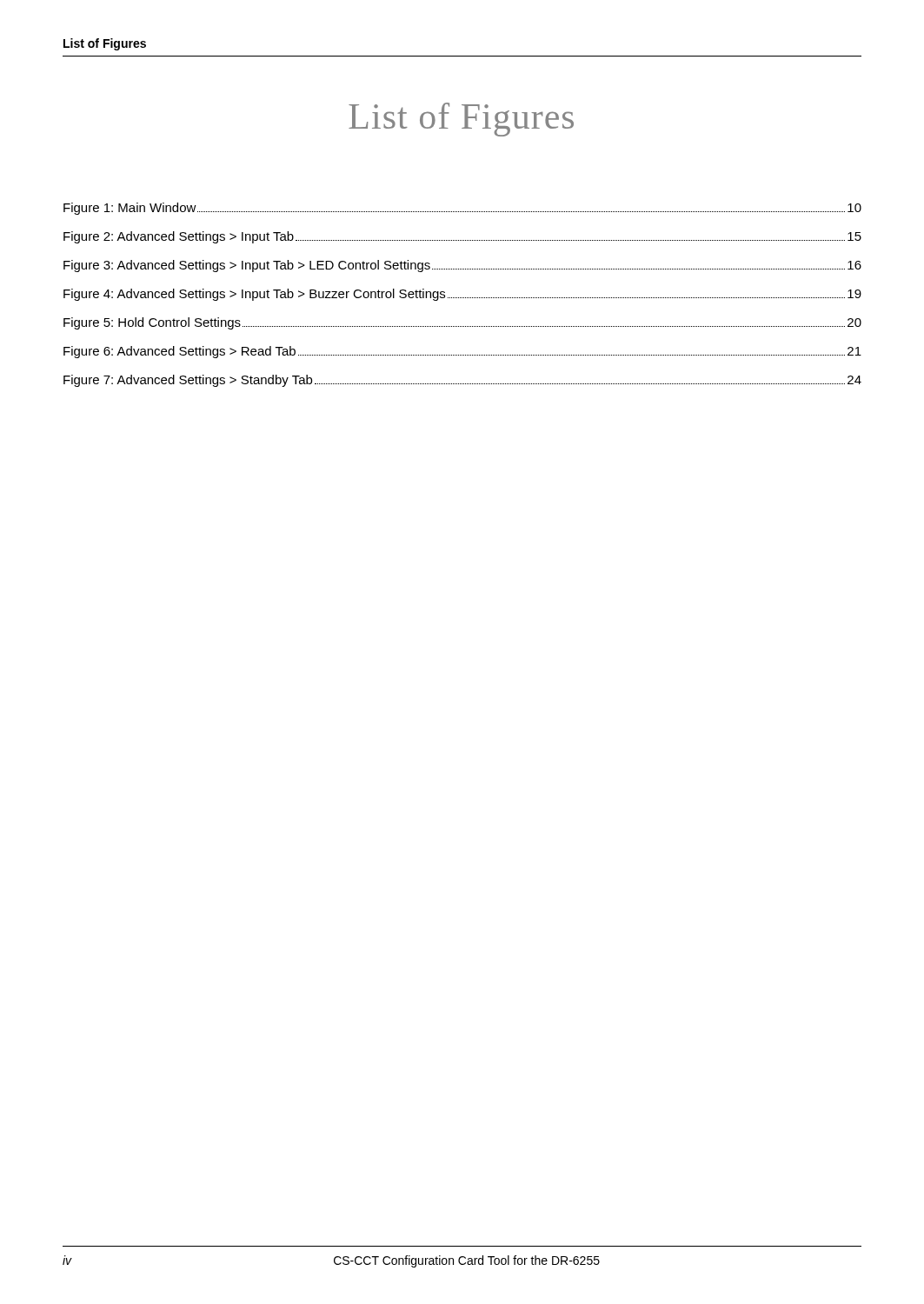Select the title with the text "List of Figures"

tap(462, 116)
